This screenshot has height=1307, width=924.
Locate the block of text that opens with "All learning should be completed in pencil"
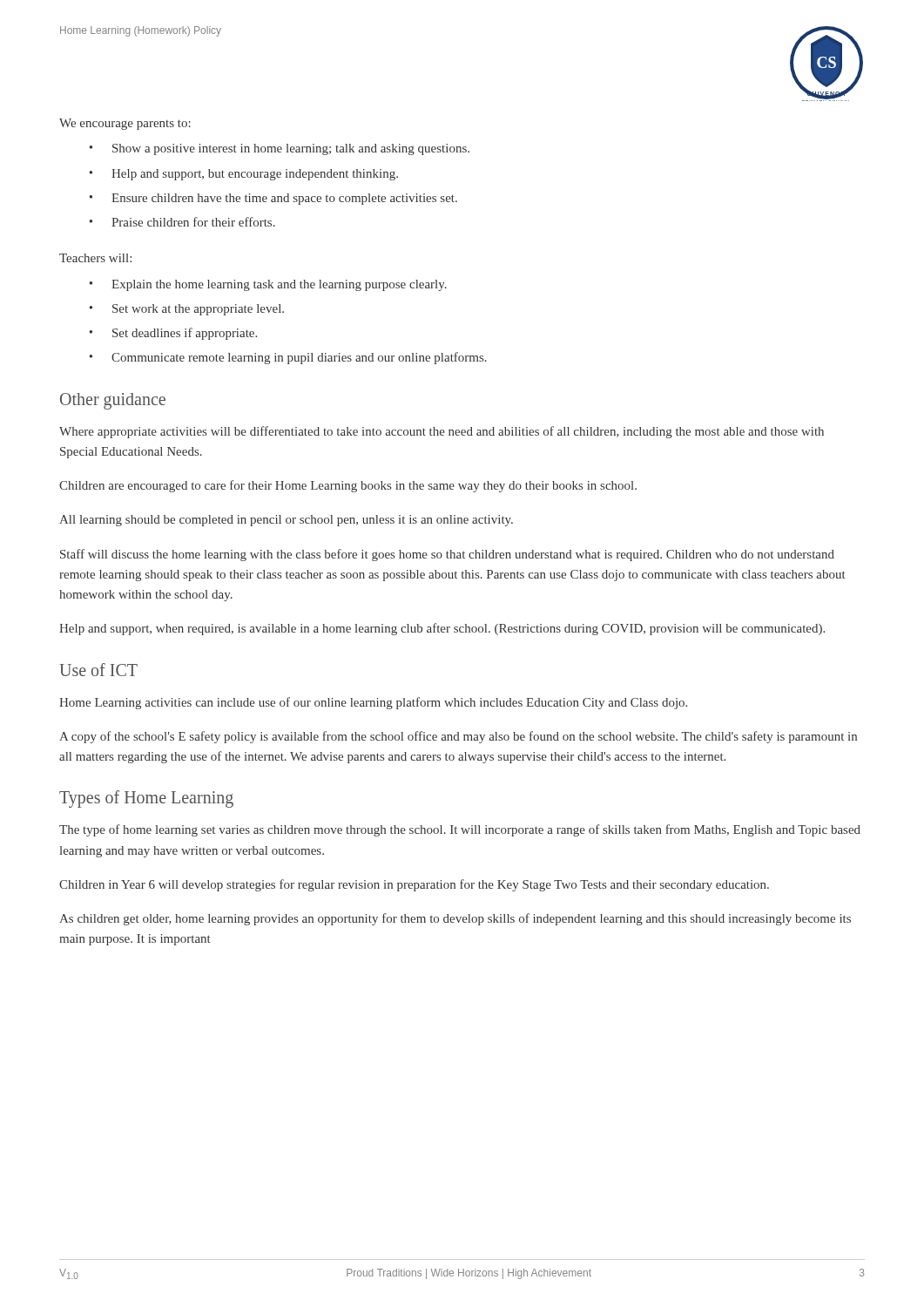coord(286,520)
